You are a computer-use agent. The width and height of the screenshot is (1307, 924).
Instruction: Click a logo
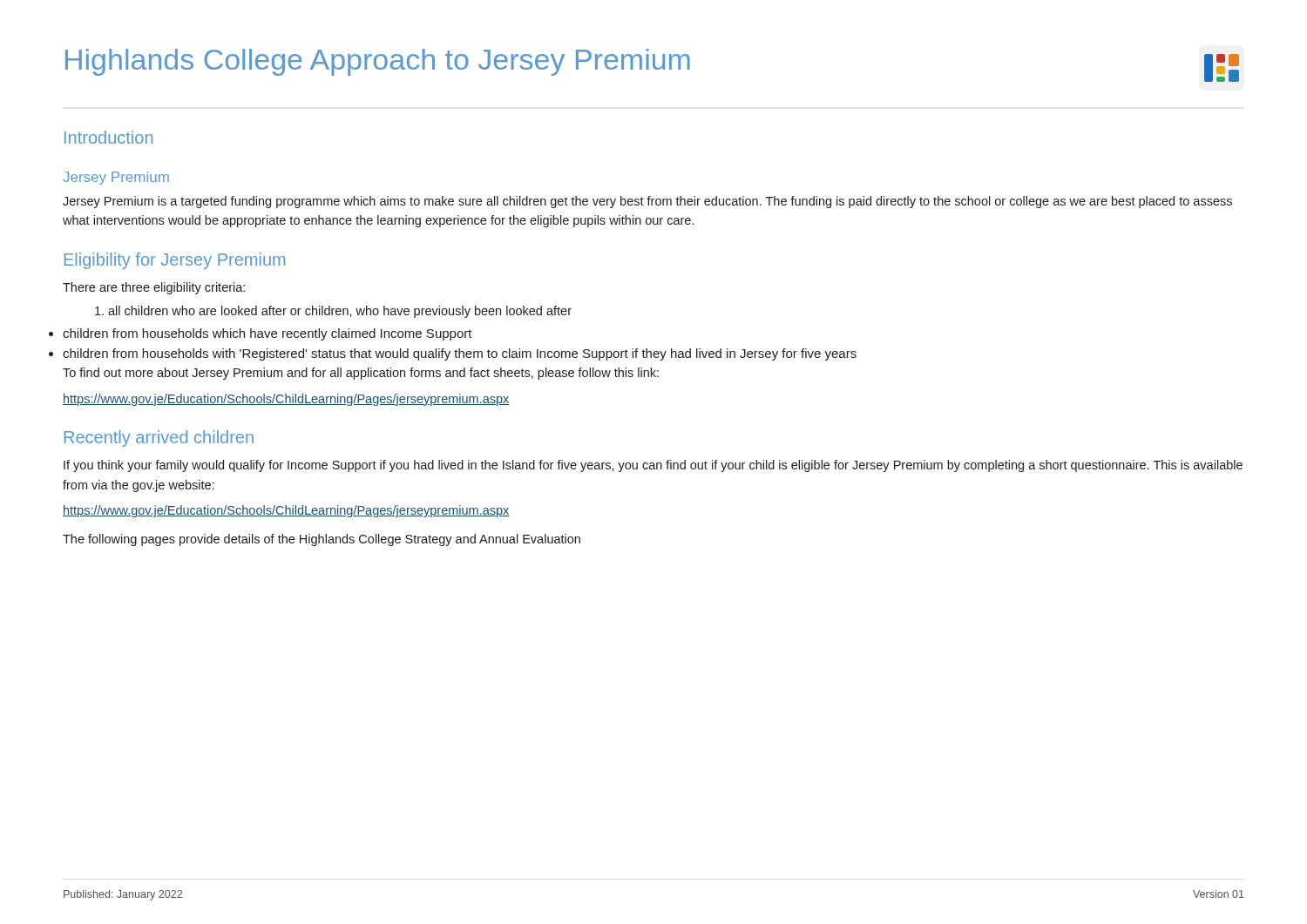tap(1222, 71)
